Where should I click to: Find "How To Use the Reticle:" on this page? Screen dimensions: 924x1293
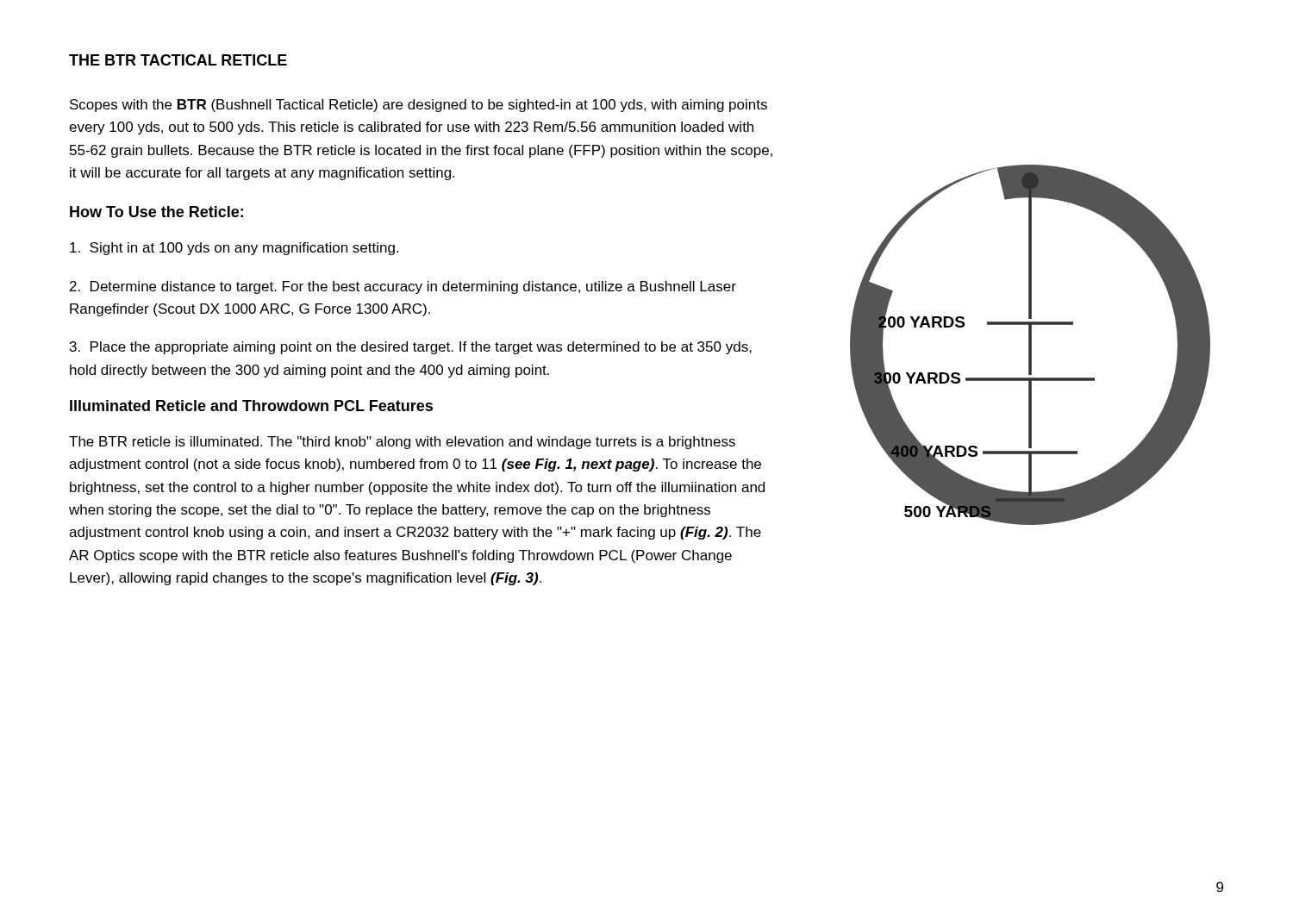pos(157,212)
